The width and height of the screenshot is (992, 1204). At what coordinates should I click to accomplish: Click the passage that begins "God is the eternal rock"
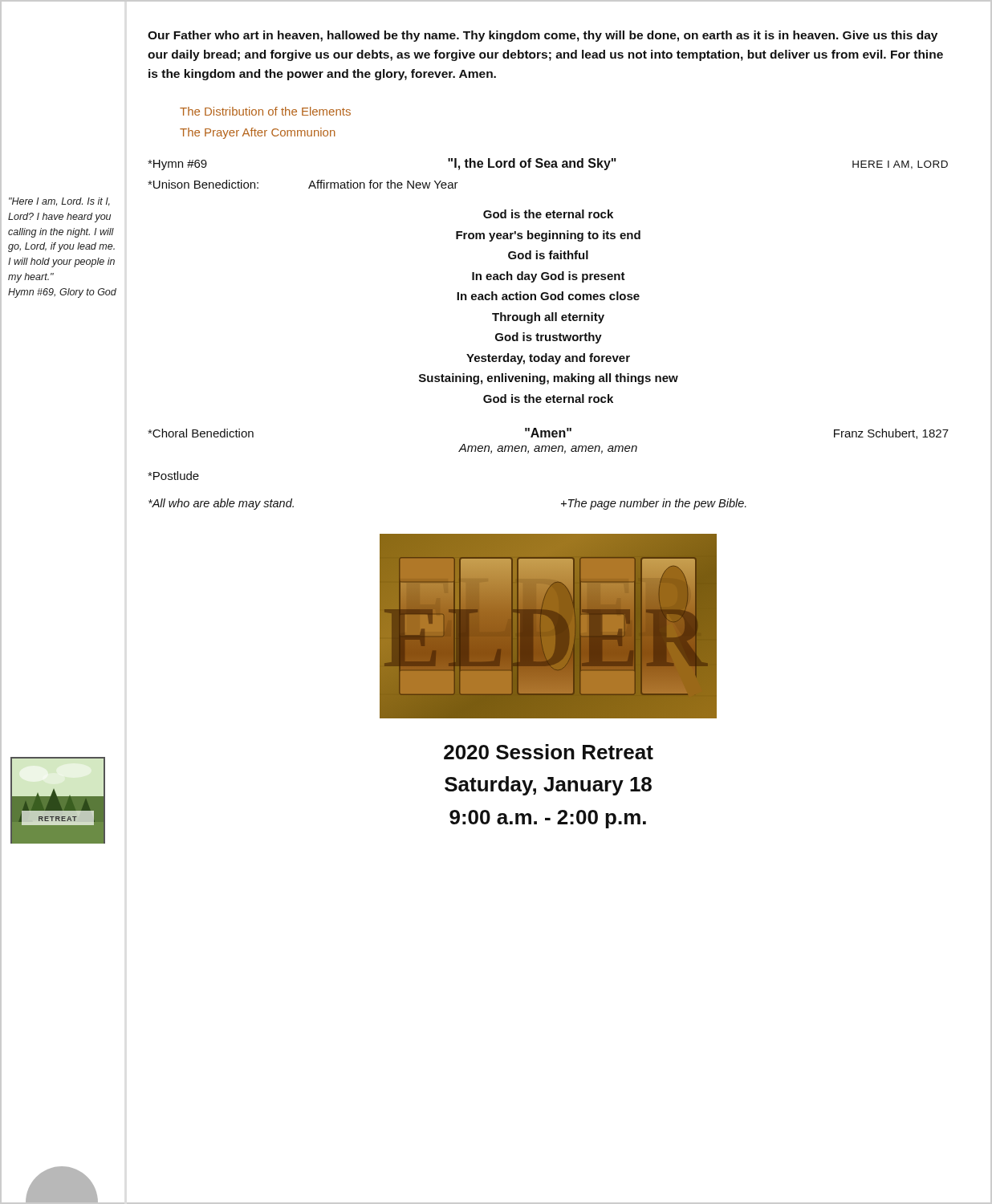click(x=548, y=306)
